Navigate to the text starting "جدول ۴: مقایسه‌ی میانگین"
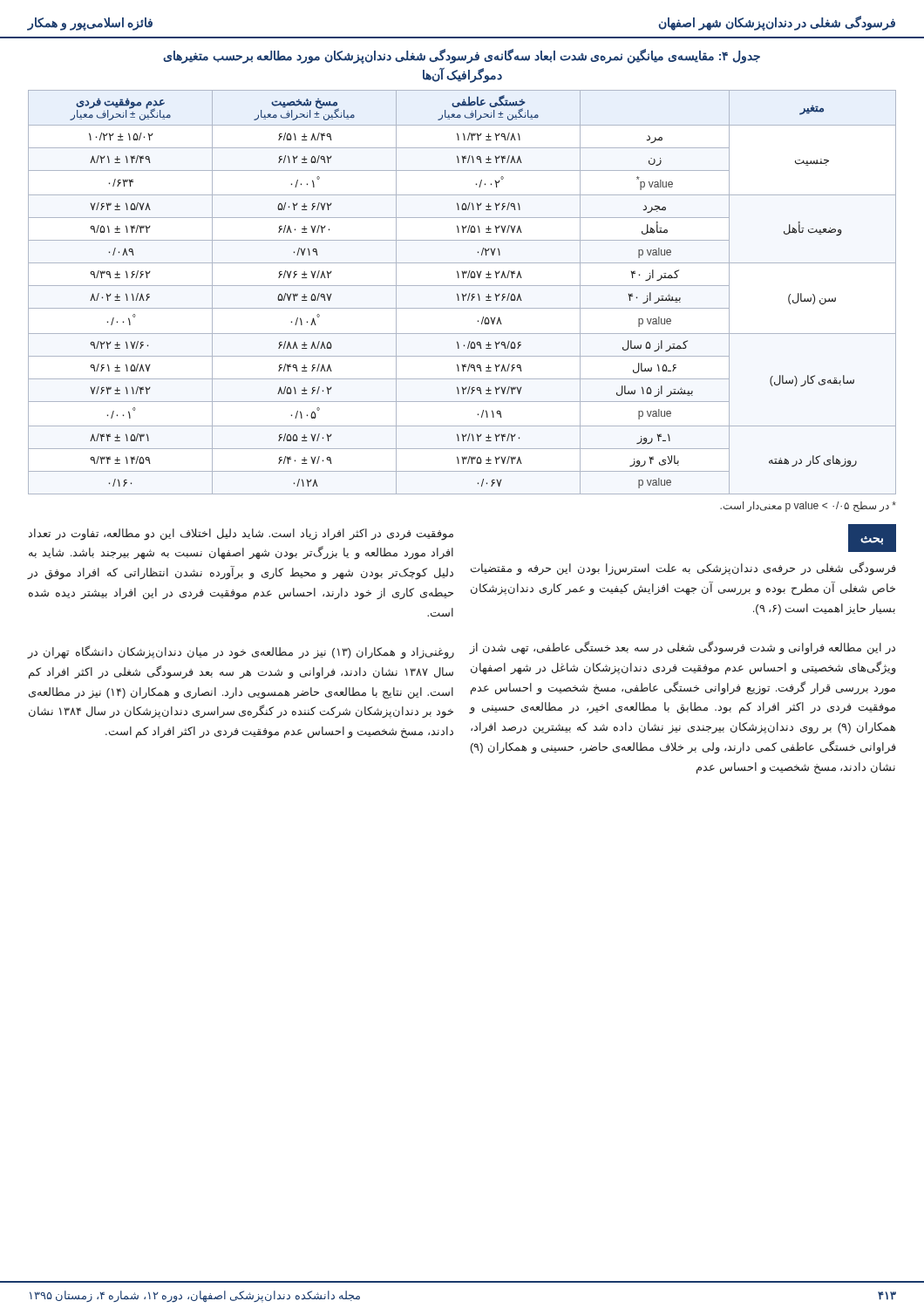Viewport: 924px width, 1308px height. click(x=462, y=66)
